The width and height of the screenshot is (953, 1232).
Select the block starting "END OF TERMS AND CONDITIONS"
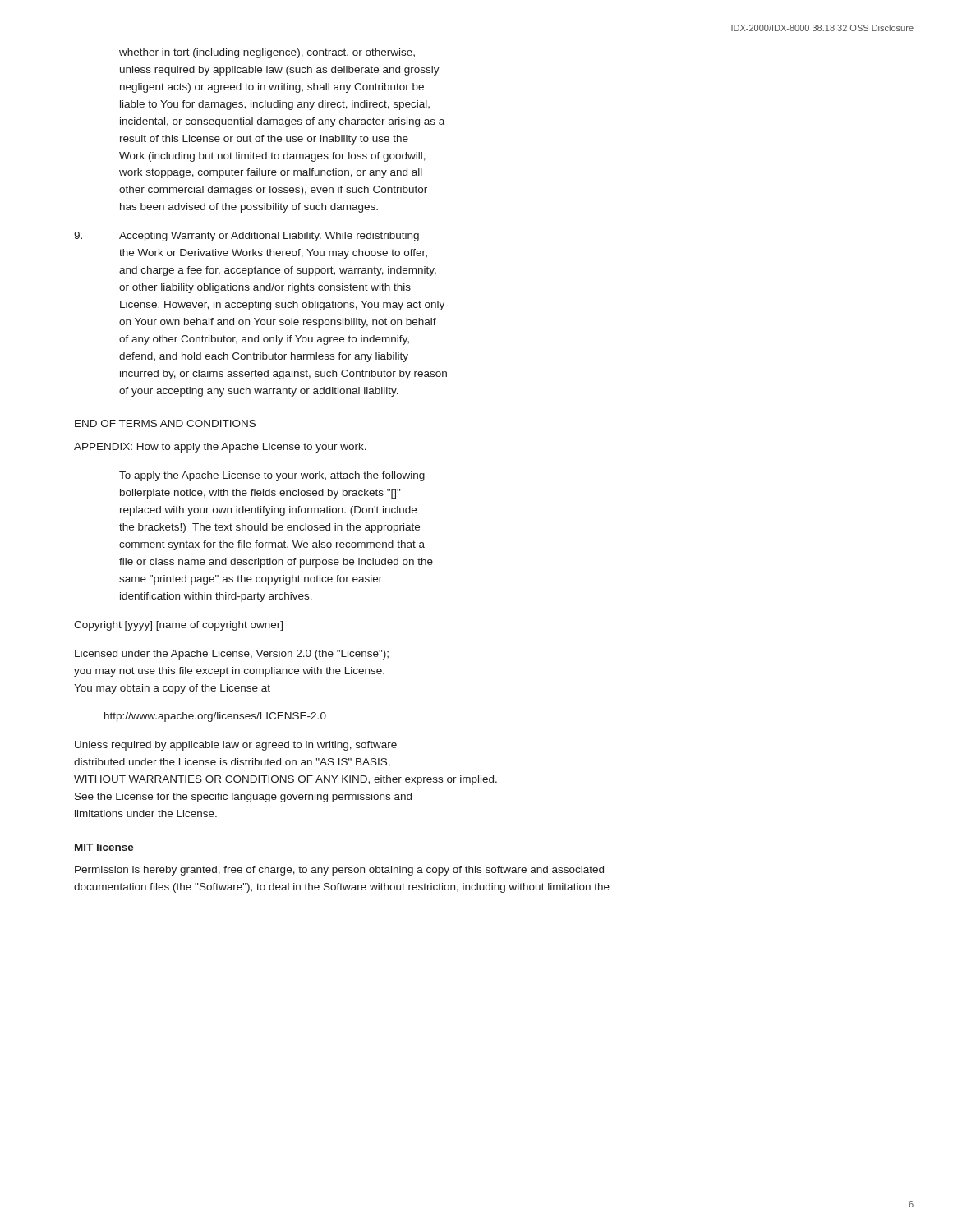coord(165,424)
